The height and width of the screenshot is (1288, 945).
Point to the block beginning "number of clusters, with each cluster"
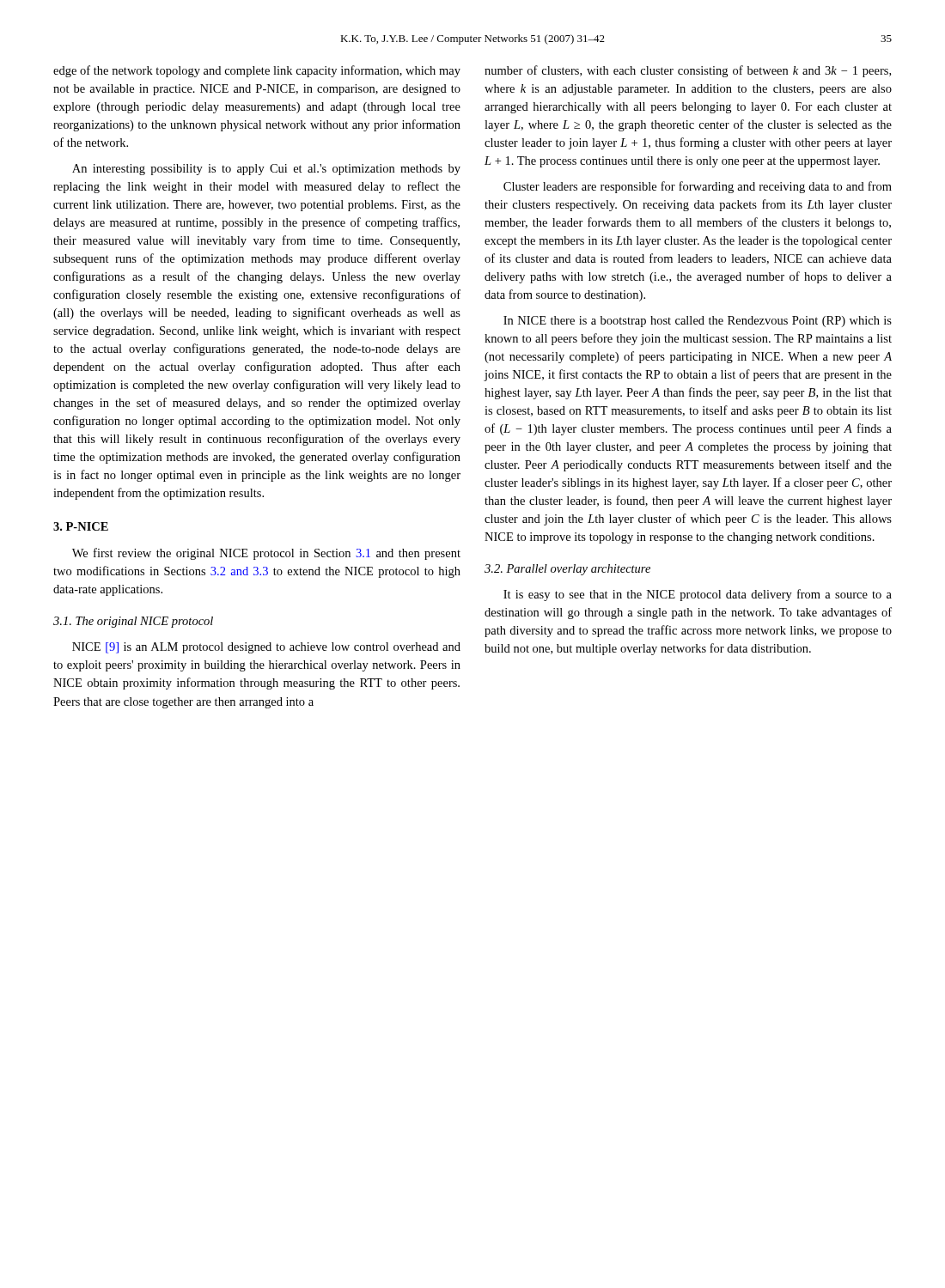[688, 71]
